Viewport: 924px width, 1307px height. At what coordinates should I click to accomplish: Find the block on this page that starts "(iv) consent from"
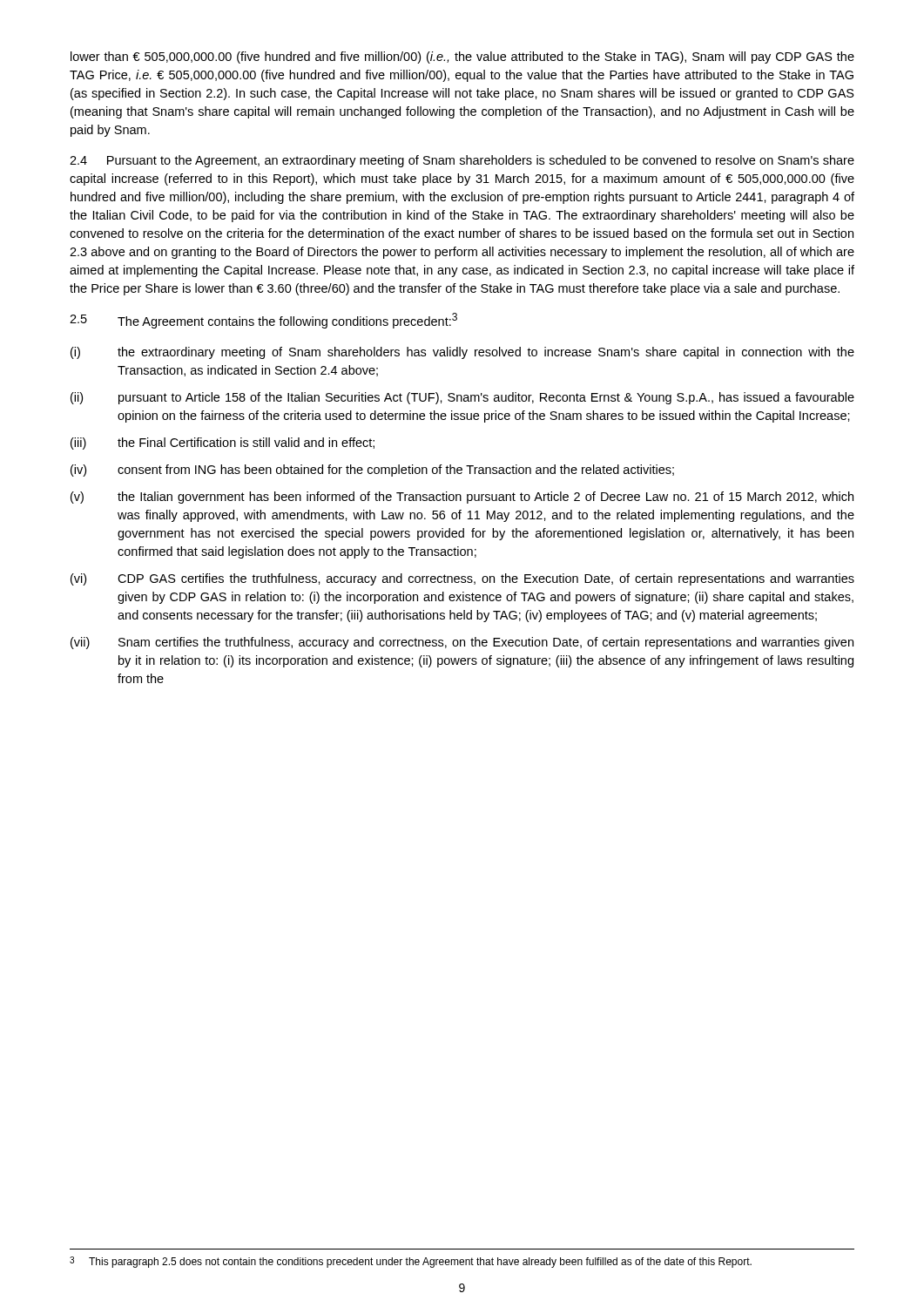click(462, 470)
